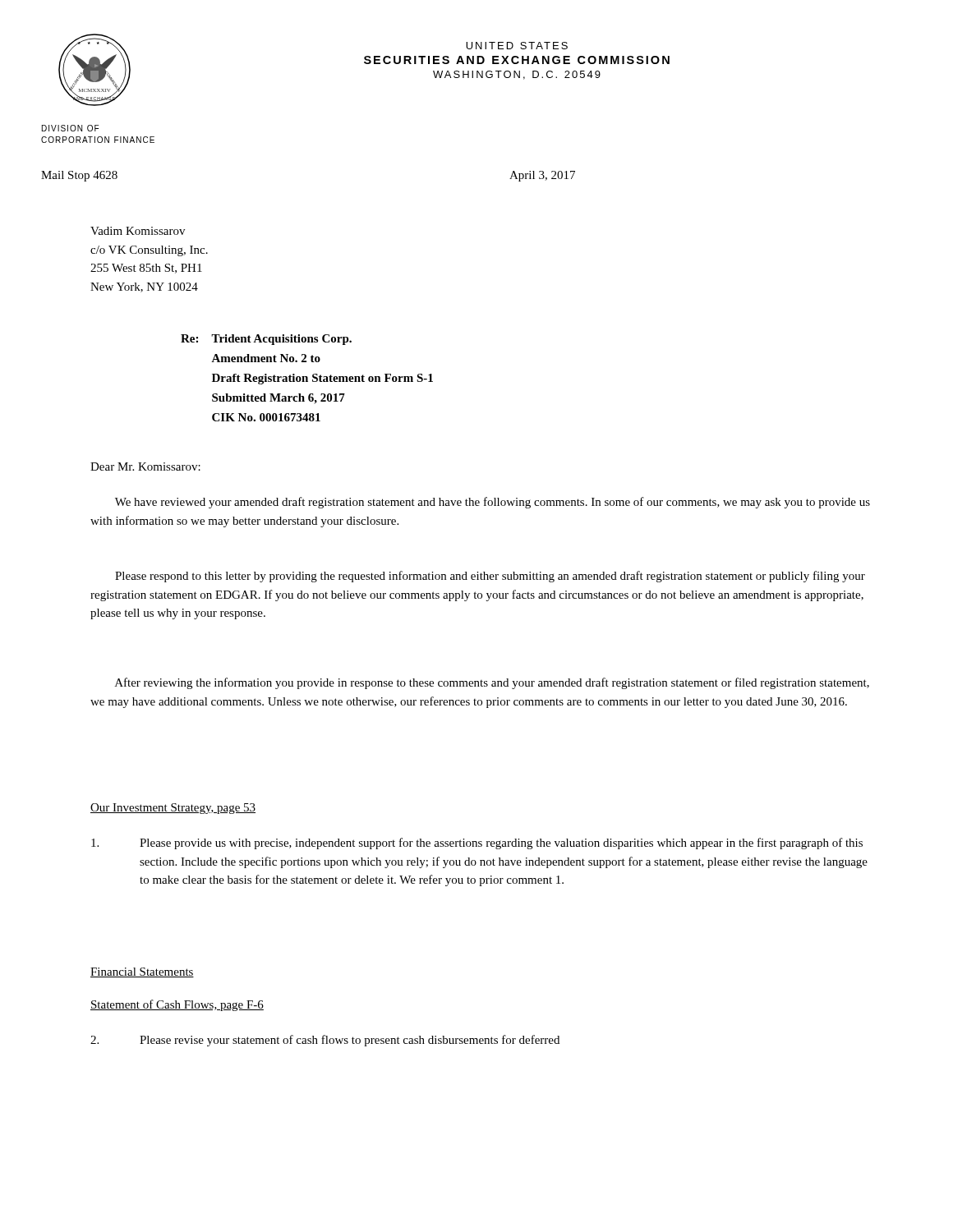953x1232 pixels.
Task: Locate the region starting "We have reviewed your amended"
Action: (x=480, y=511)
